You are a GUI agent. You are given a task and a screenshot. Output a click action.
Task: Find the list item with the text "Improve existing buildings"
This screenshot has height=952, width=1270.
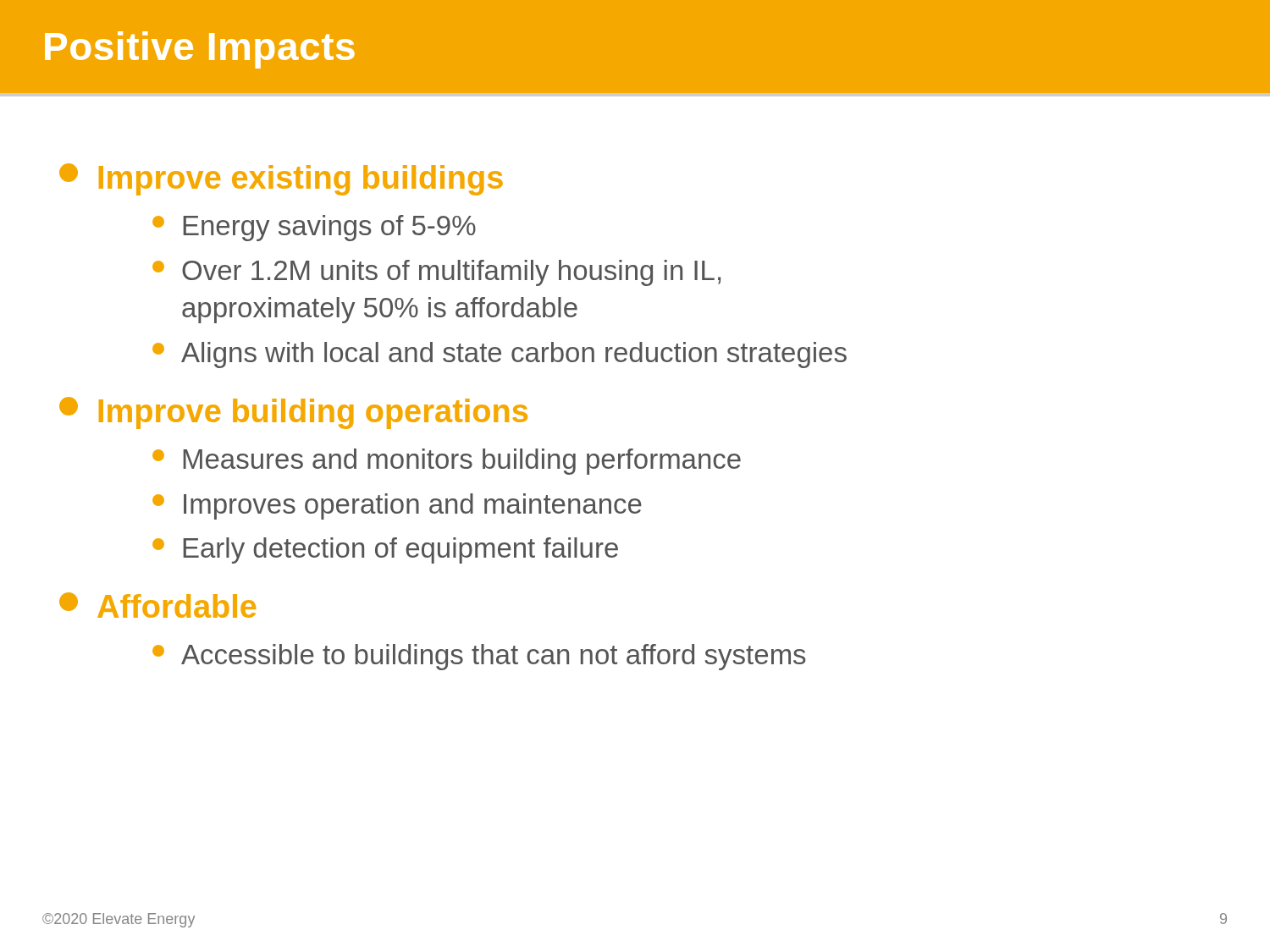pyautogui.click(x=282, y=178)
